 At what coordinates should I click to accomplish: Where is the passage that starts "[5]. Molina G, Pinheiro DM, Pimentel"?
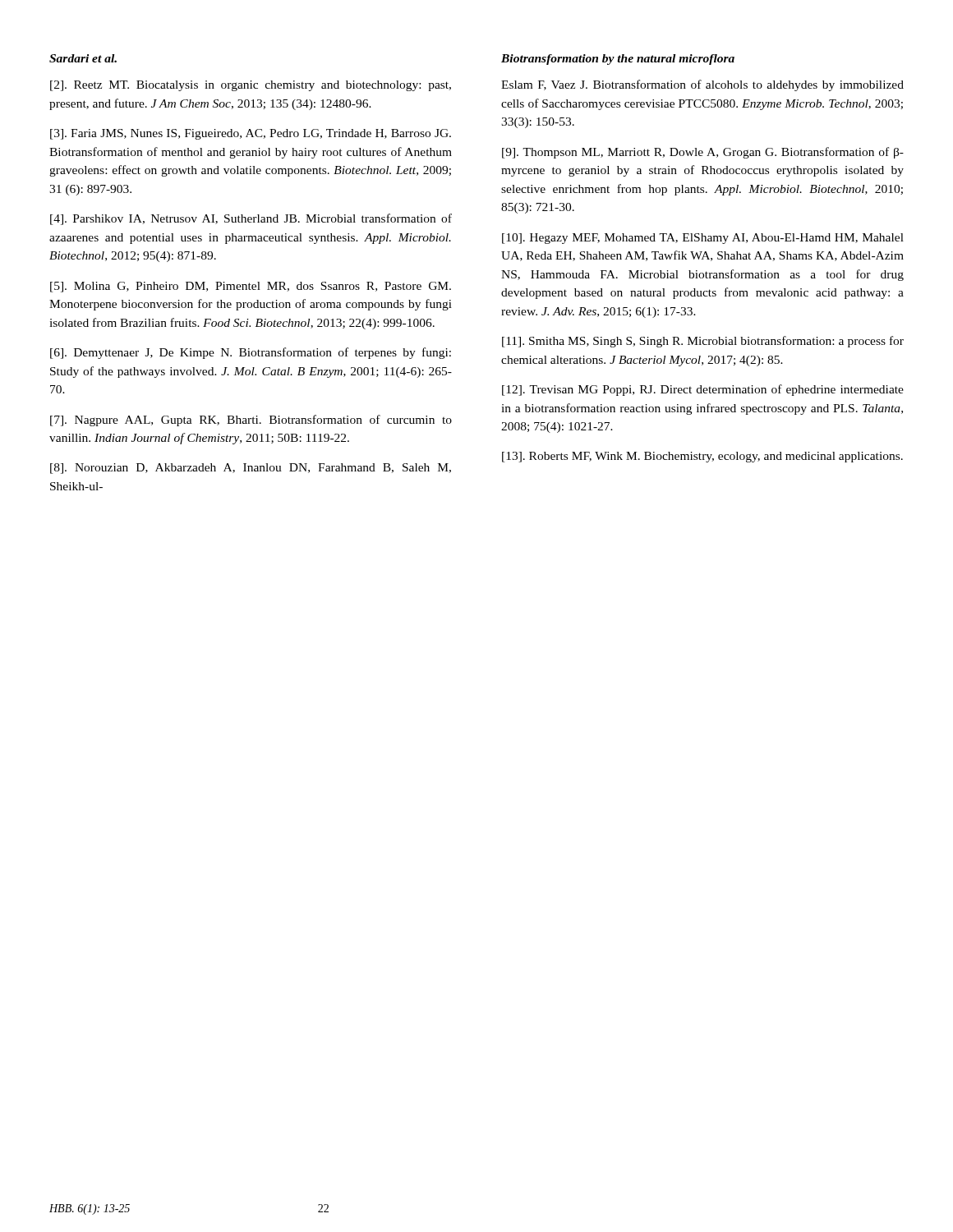pos(251,304)
